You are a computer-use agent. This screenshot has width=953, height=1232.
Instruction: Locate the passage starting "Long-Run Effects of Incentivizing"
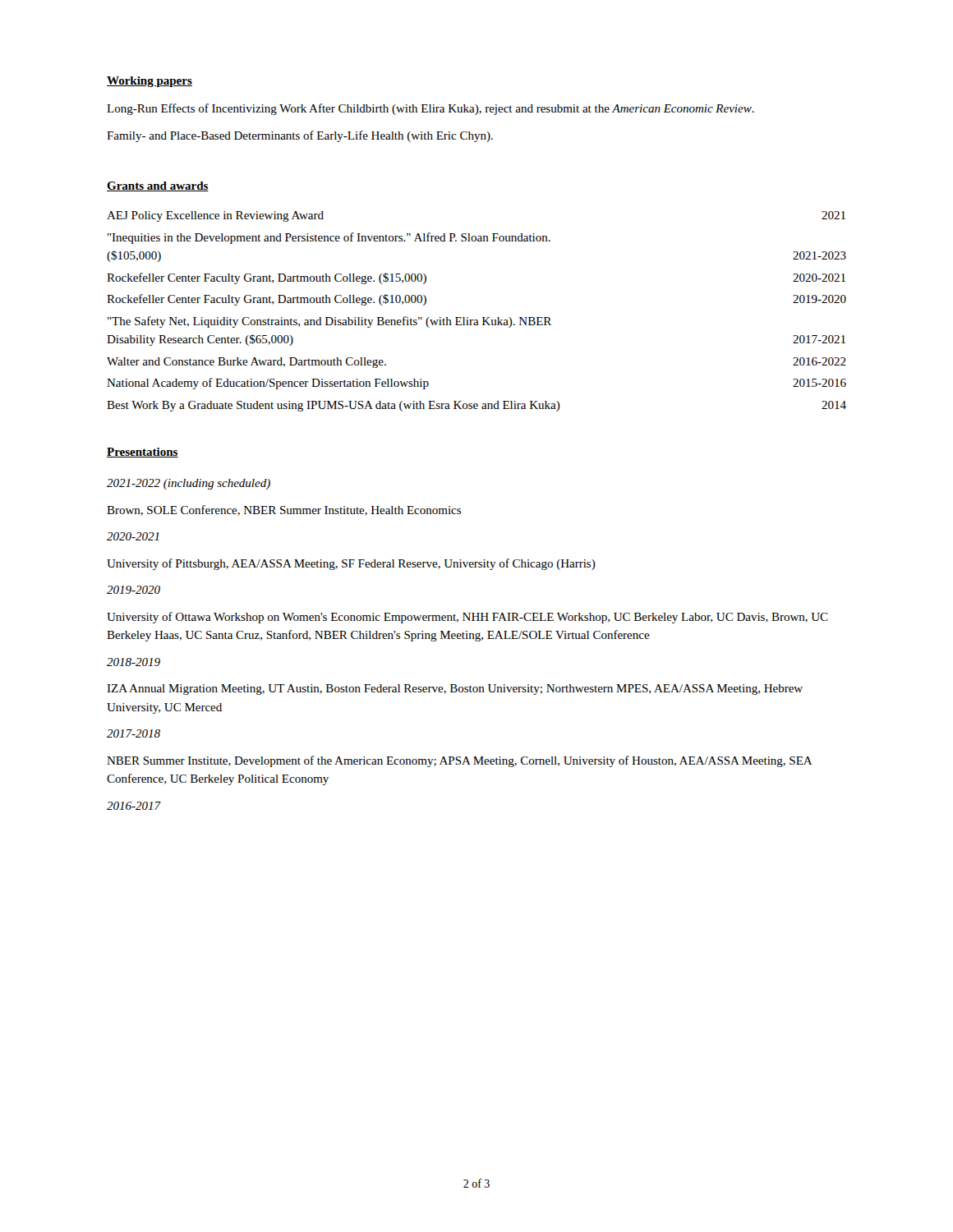tap(431, 108)
